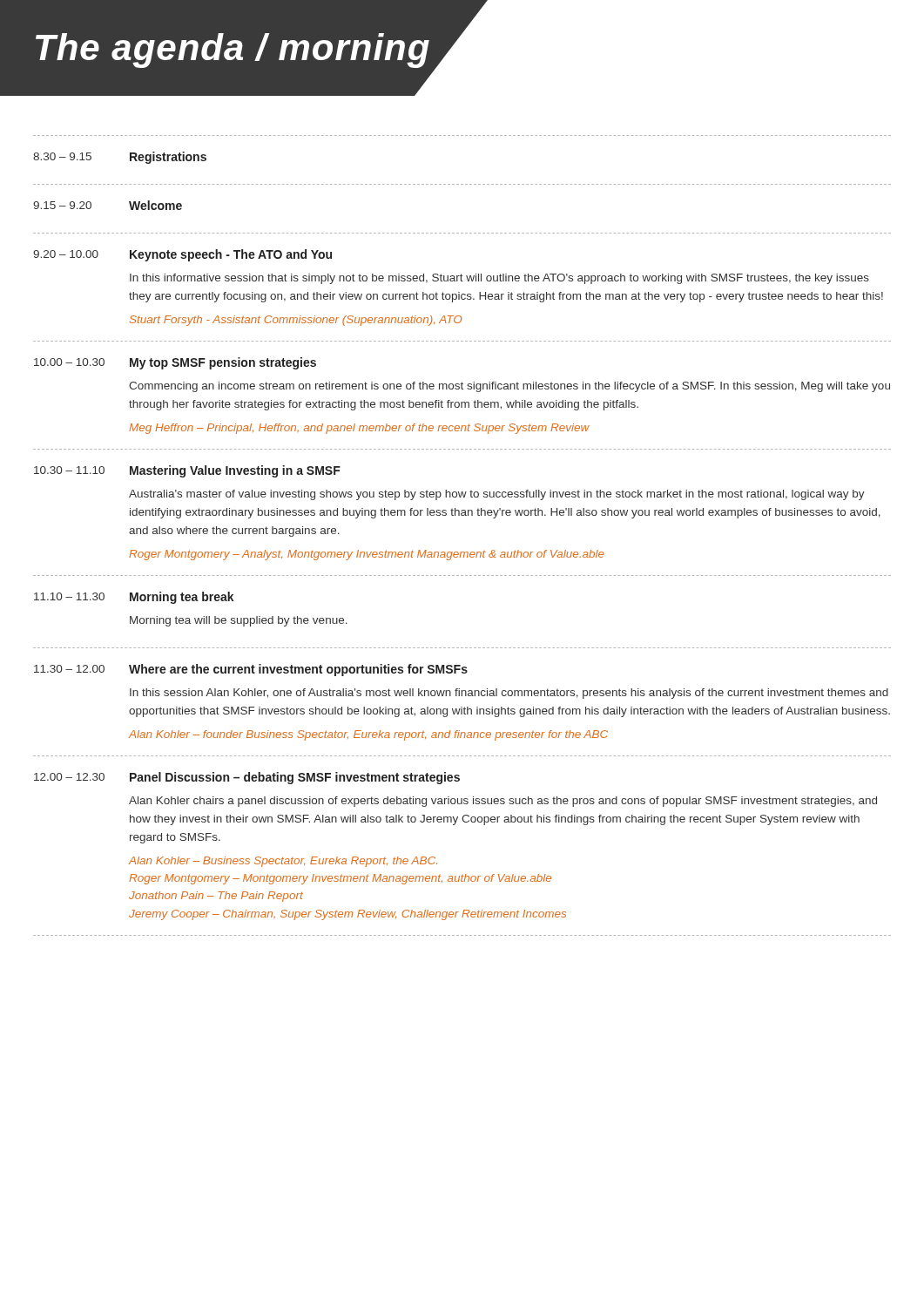Locate the region starting "10.30 – 11.10 Mastering Value Investing in a"
Screen dimensions: 1307x924
(462, 513)
